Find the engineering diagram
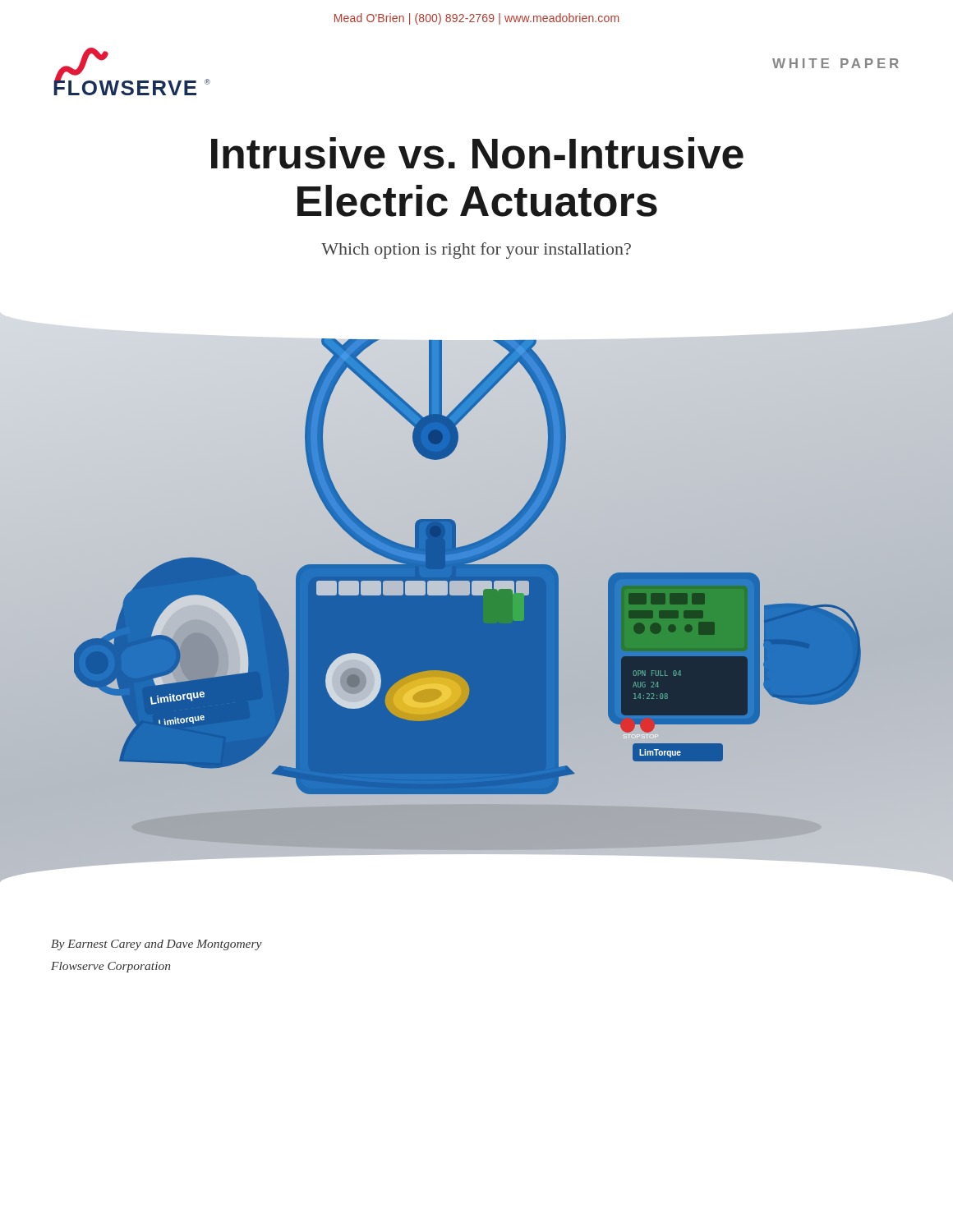This screenshot has height=1232, width=953. coord(476,598)
